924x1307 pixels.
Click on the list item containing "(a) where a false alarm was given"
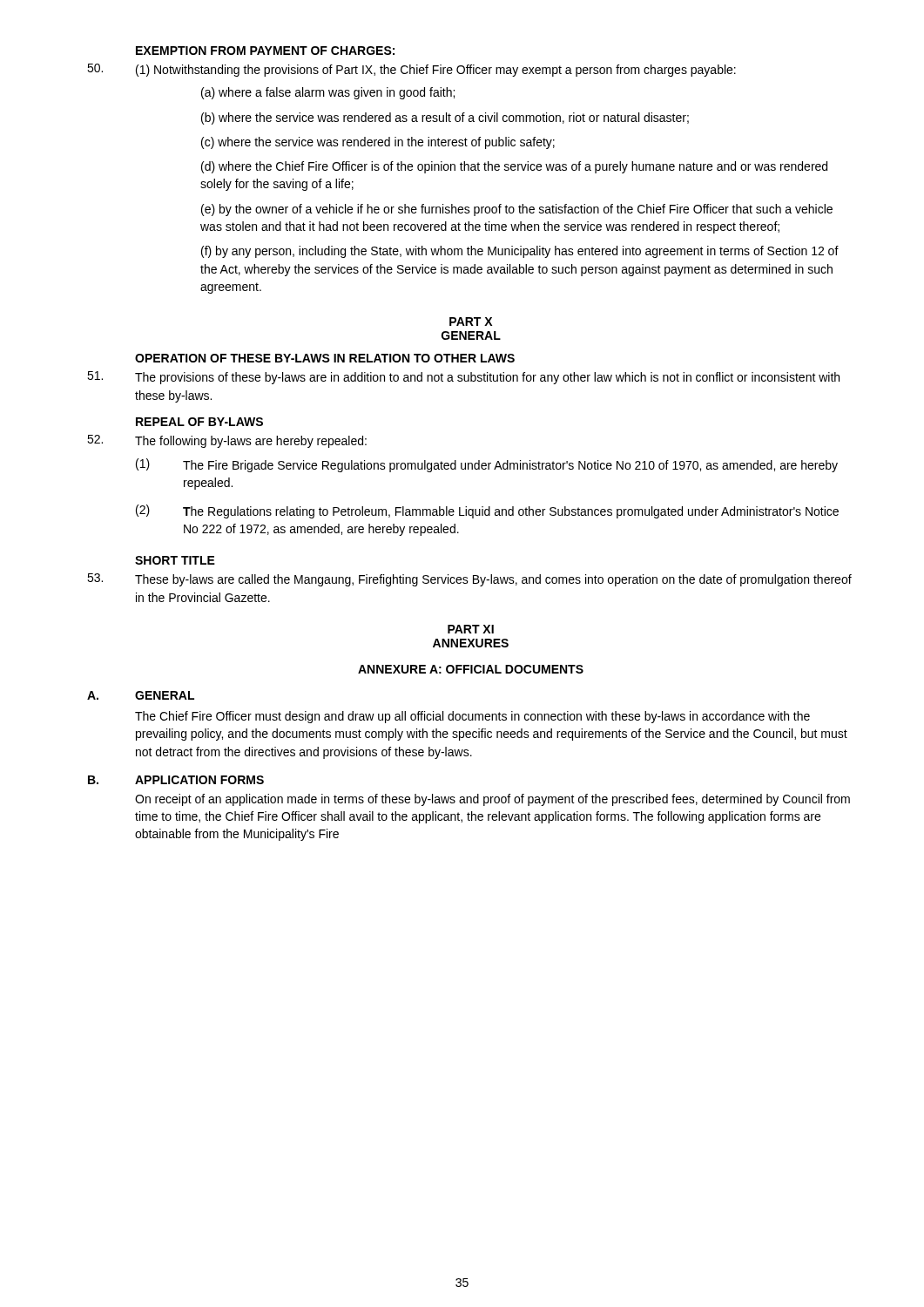pos(328,93)
